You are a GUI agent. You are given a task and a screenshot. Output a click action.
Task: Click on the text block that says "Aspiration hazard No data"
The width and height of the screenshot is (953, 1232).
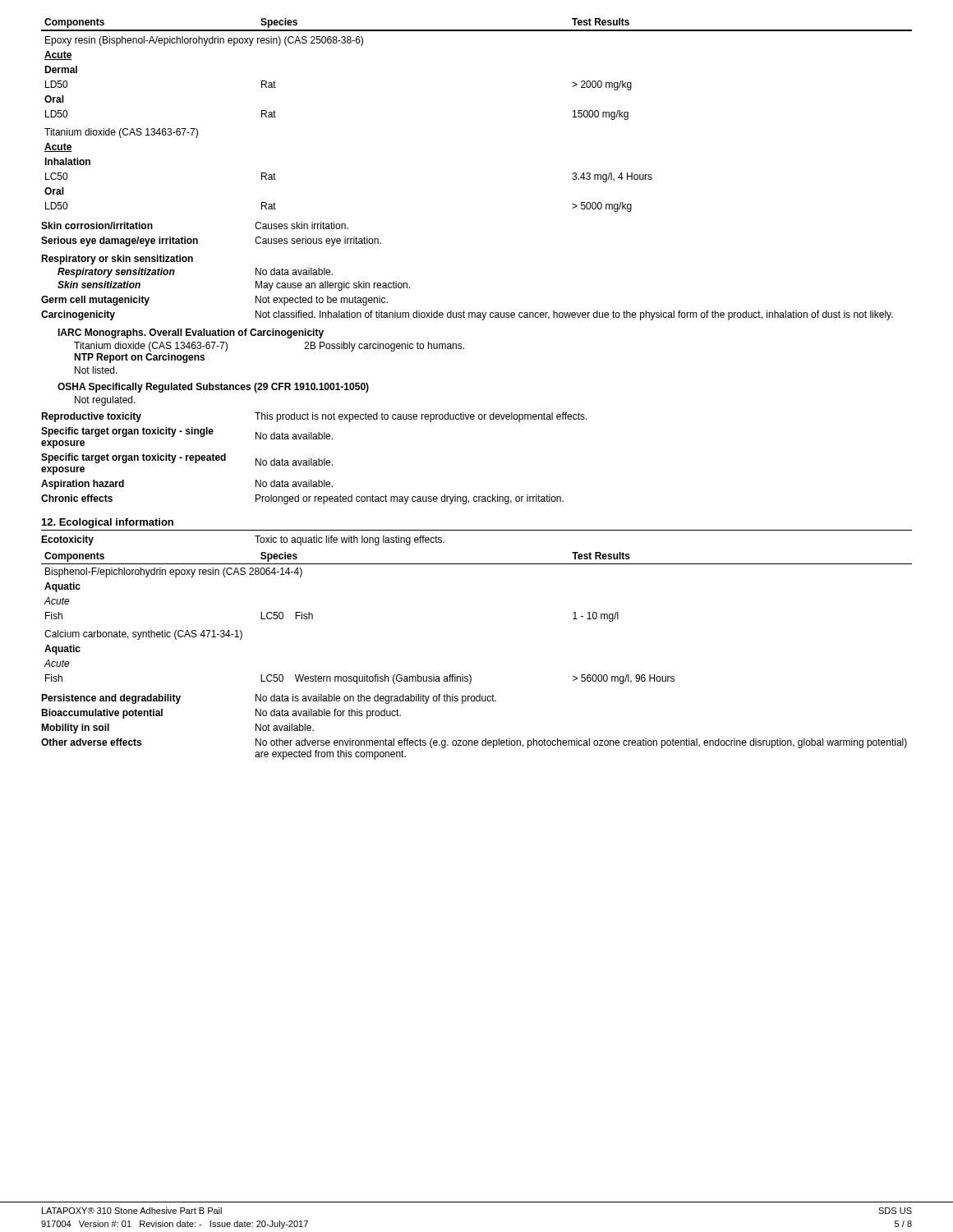[83, 484]
